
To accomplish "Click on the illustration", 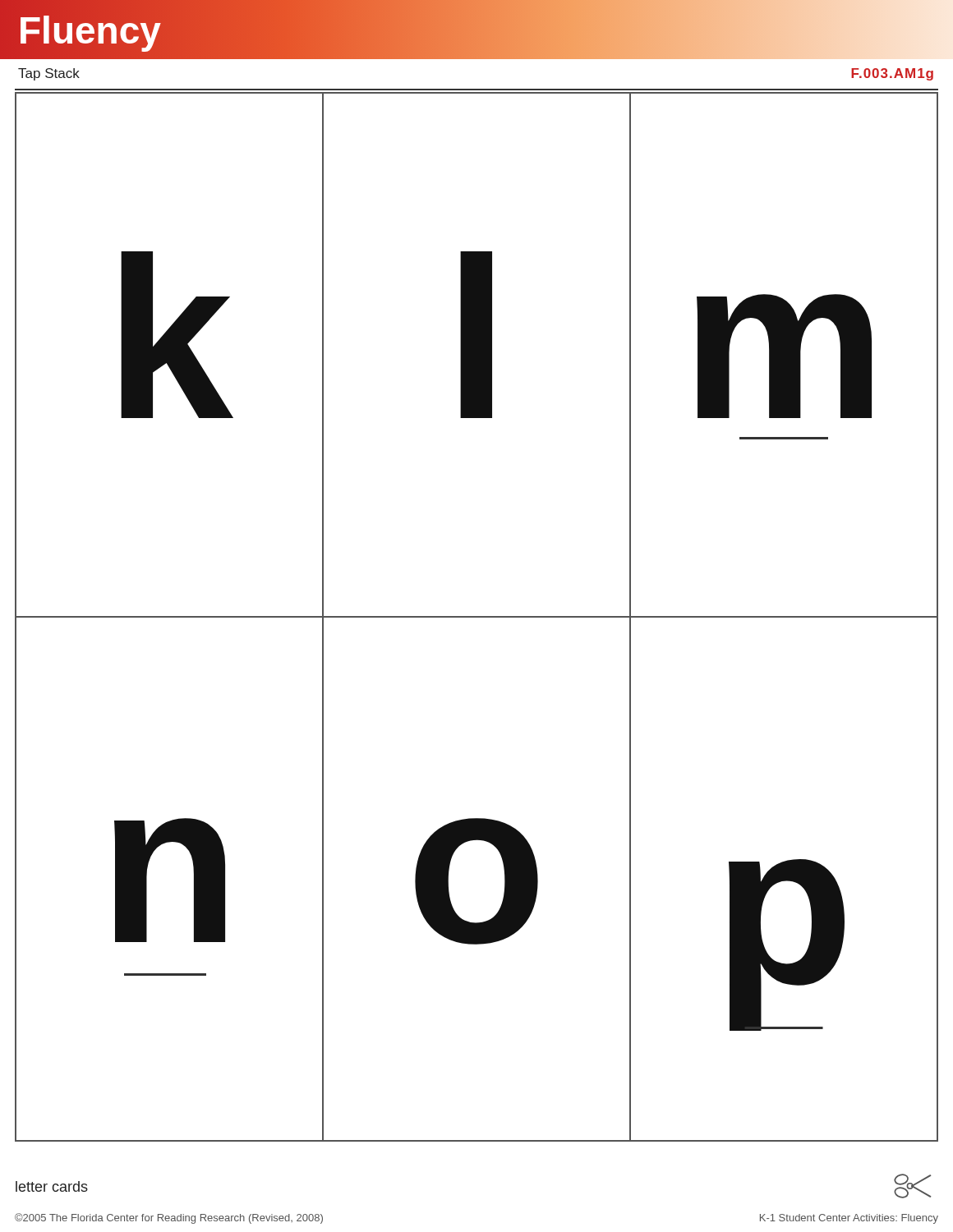I will 476,618.
